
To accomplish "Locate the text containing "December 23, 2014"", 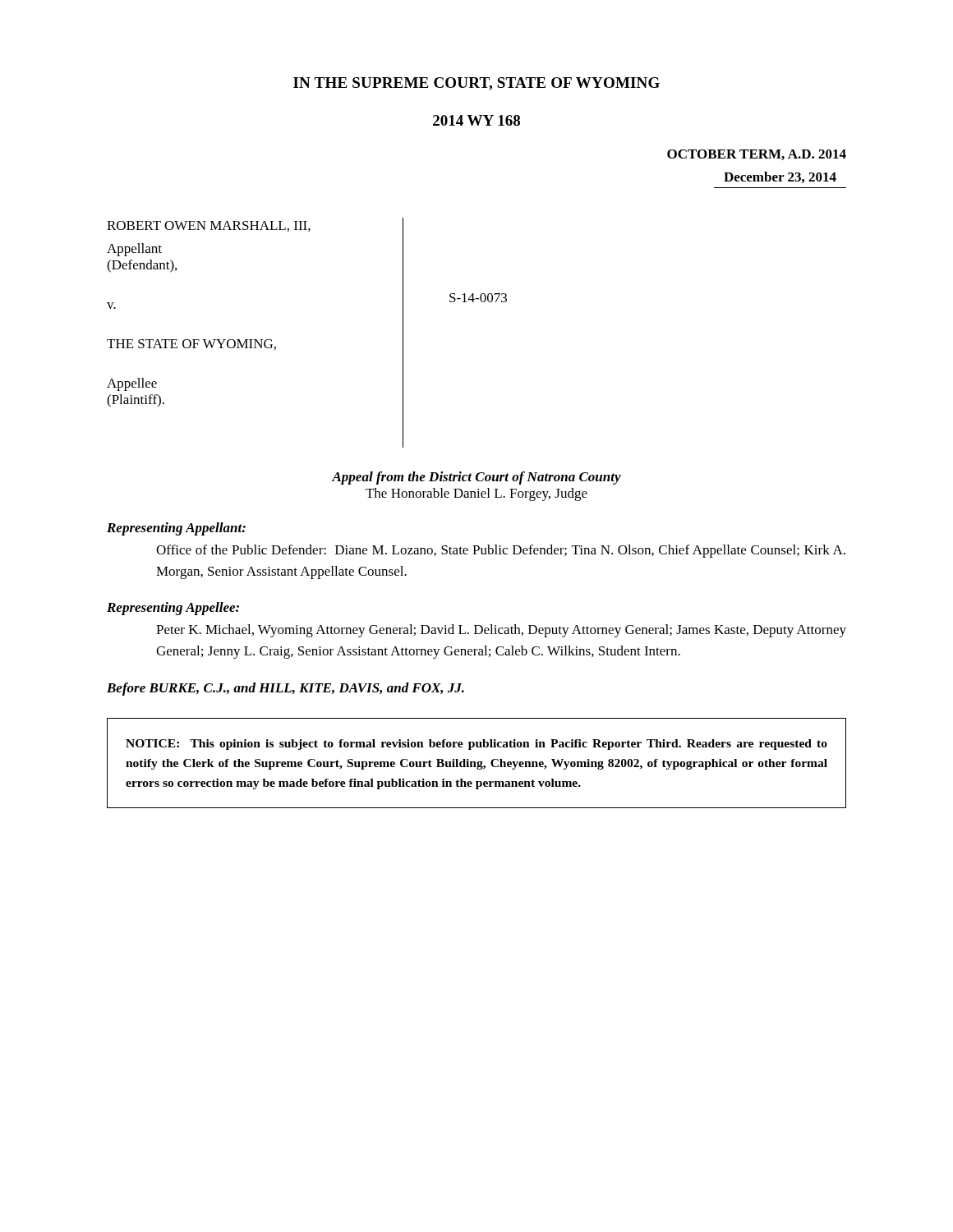I will [780, 179].
